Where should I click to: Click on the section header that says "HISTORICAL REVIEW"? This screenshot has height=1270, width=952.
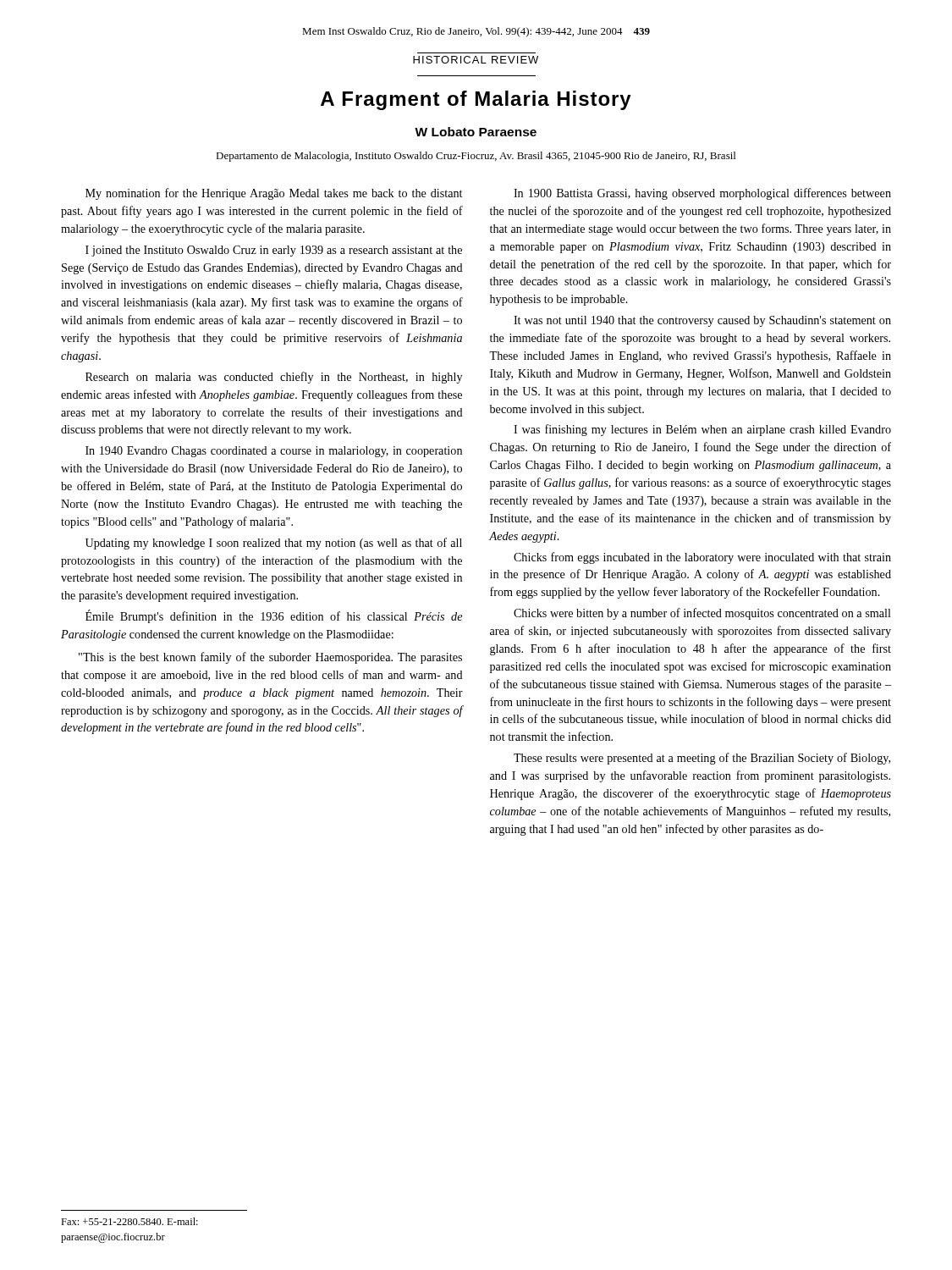coord(476,60)
